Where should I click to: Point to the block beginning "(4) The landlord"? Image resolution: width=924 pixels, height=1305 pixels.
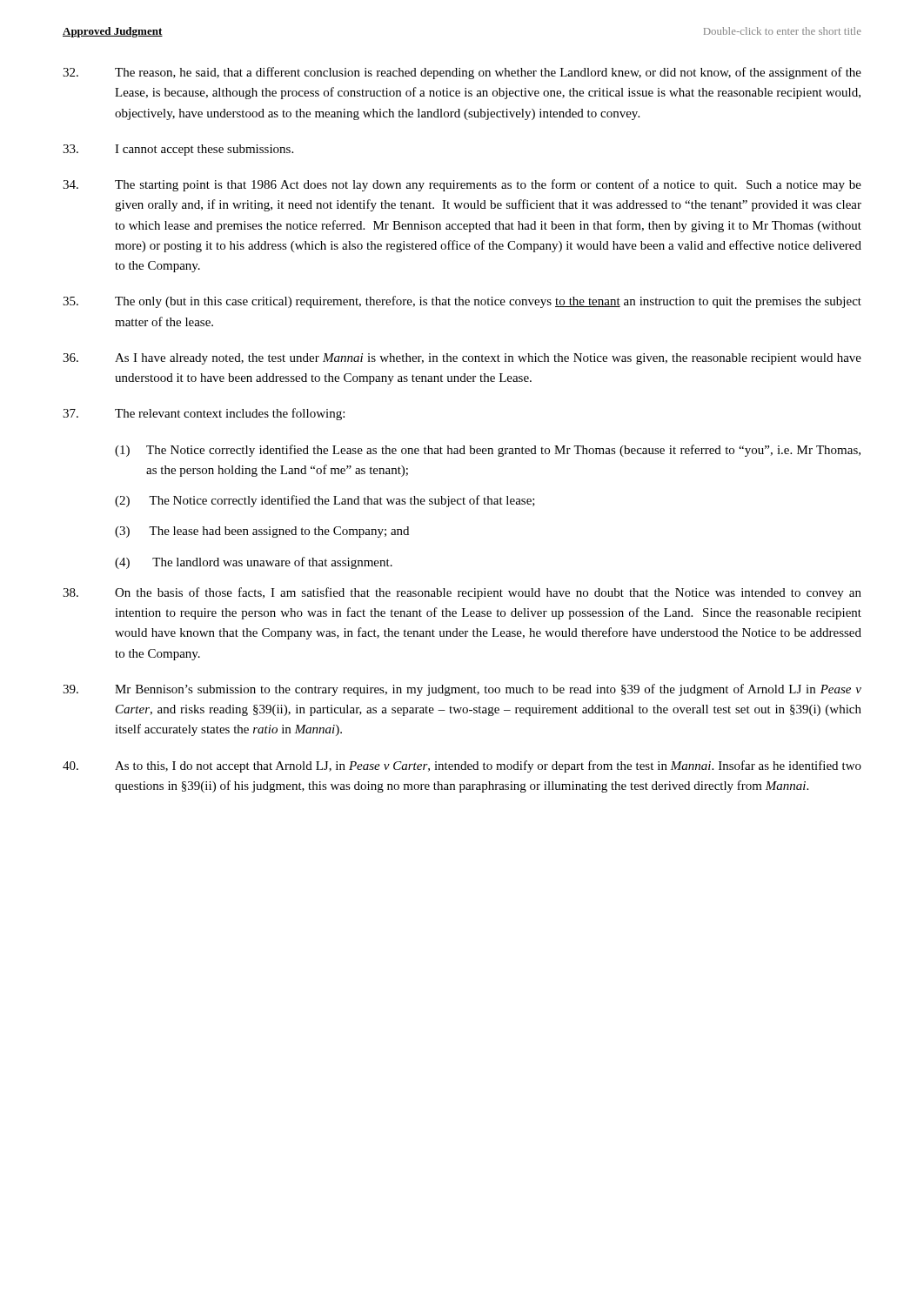click(x=254, y=563)
